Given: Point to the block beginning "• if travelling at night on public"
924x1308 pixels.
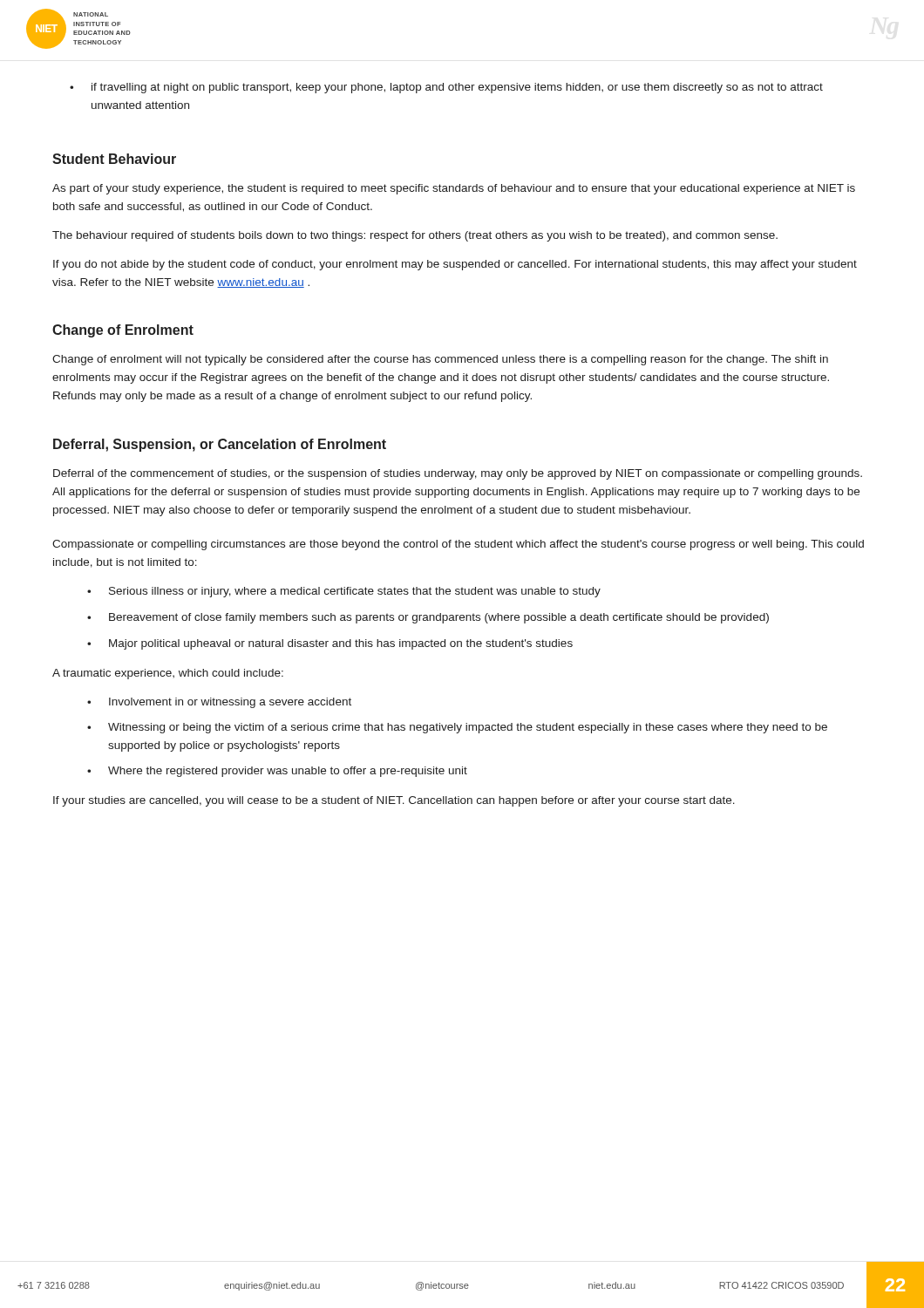Looking at the screenshot, I should pos(471,97).
